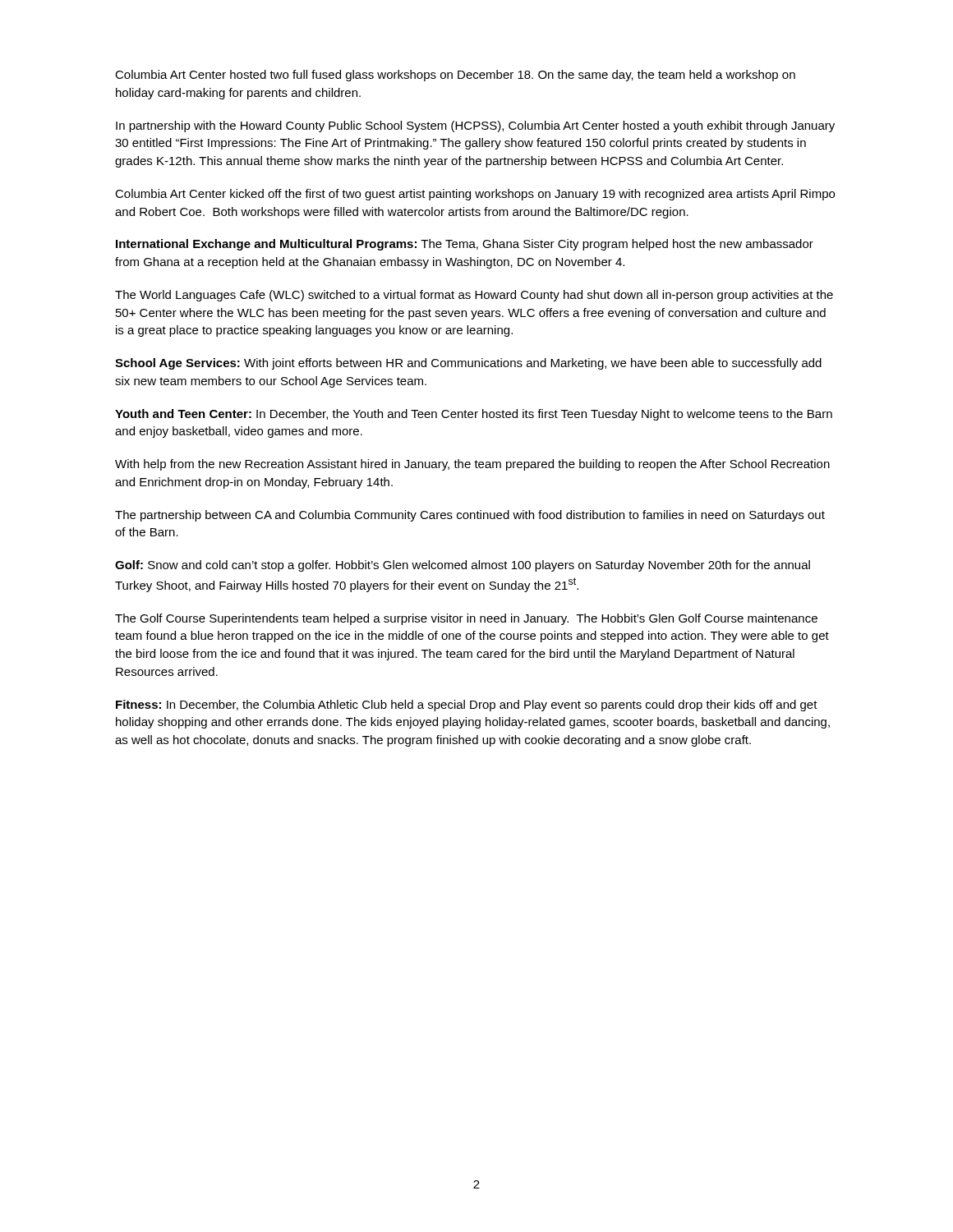The image size is (953, 1232).
Task: Click on the block starting "In partnership with the Howard County Public"
Action: pyautogui.click(x=475, y=143)
